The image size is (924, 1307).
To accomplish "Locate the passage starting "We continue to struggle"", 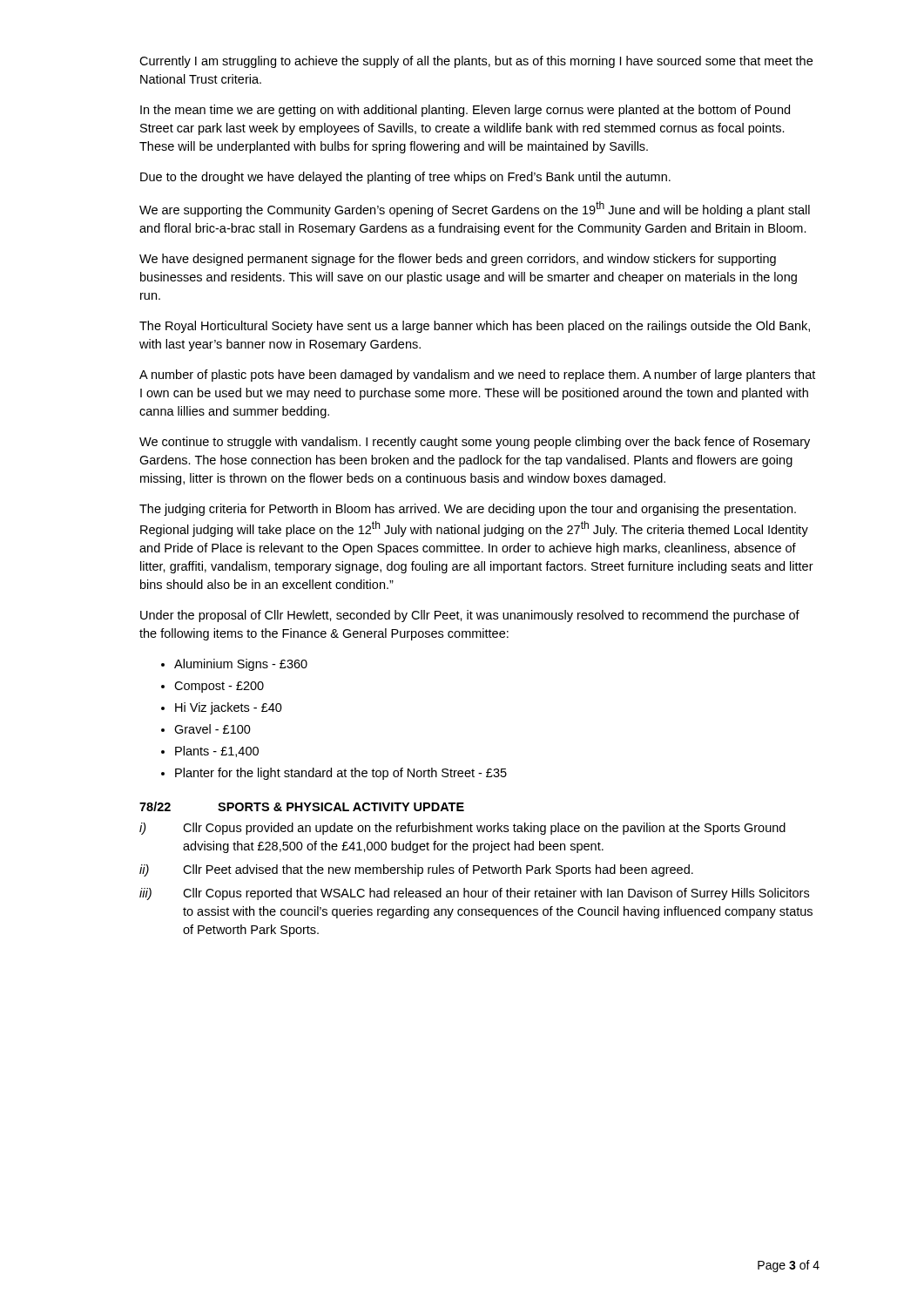I will [x=475, y=460].
